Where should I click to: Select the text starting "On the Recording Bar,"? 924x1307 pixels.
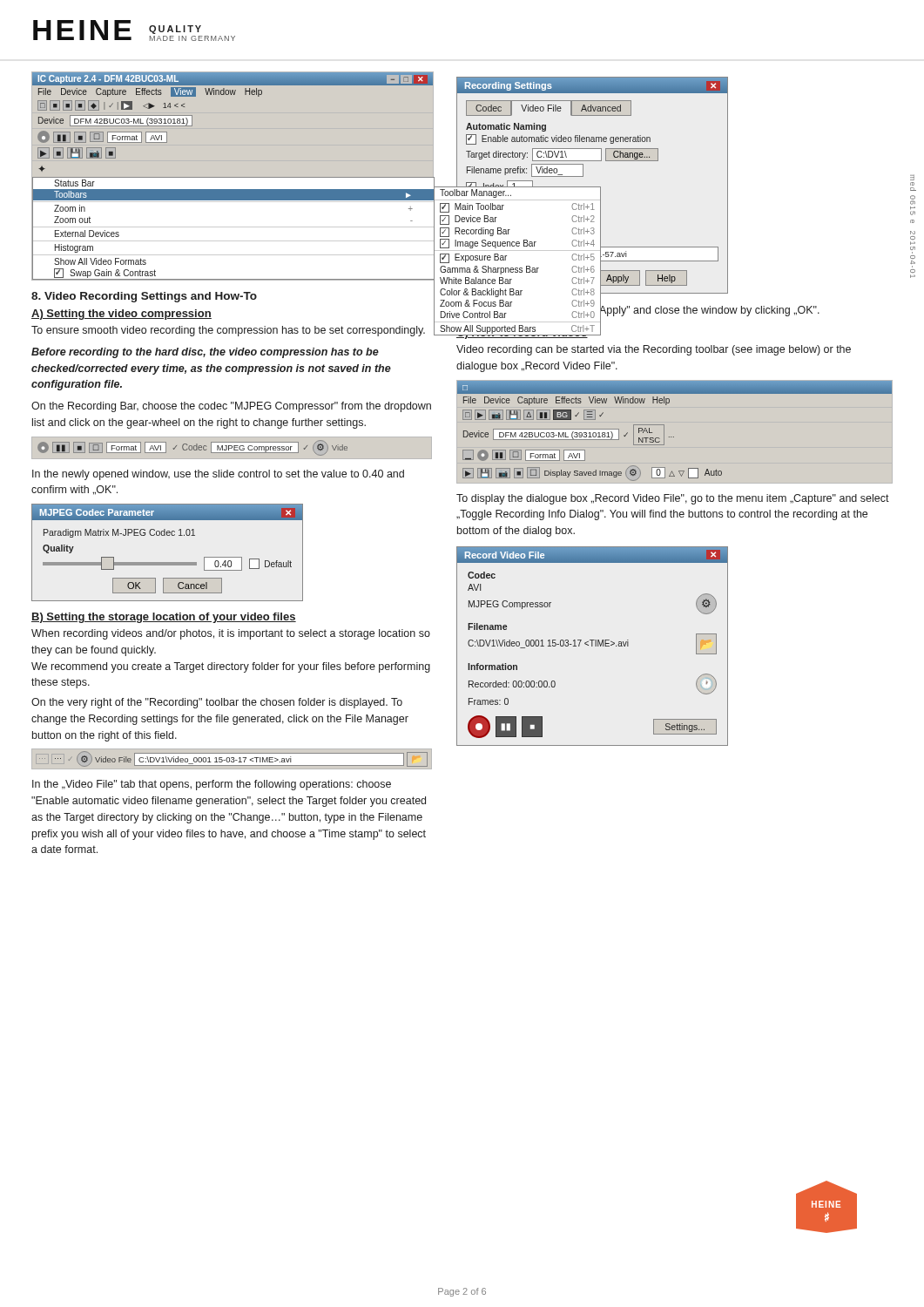[232, 414]
